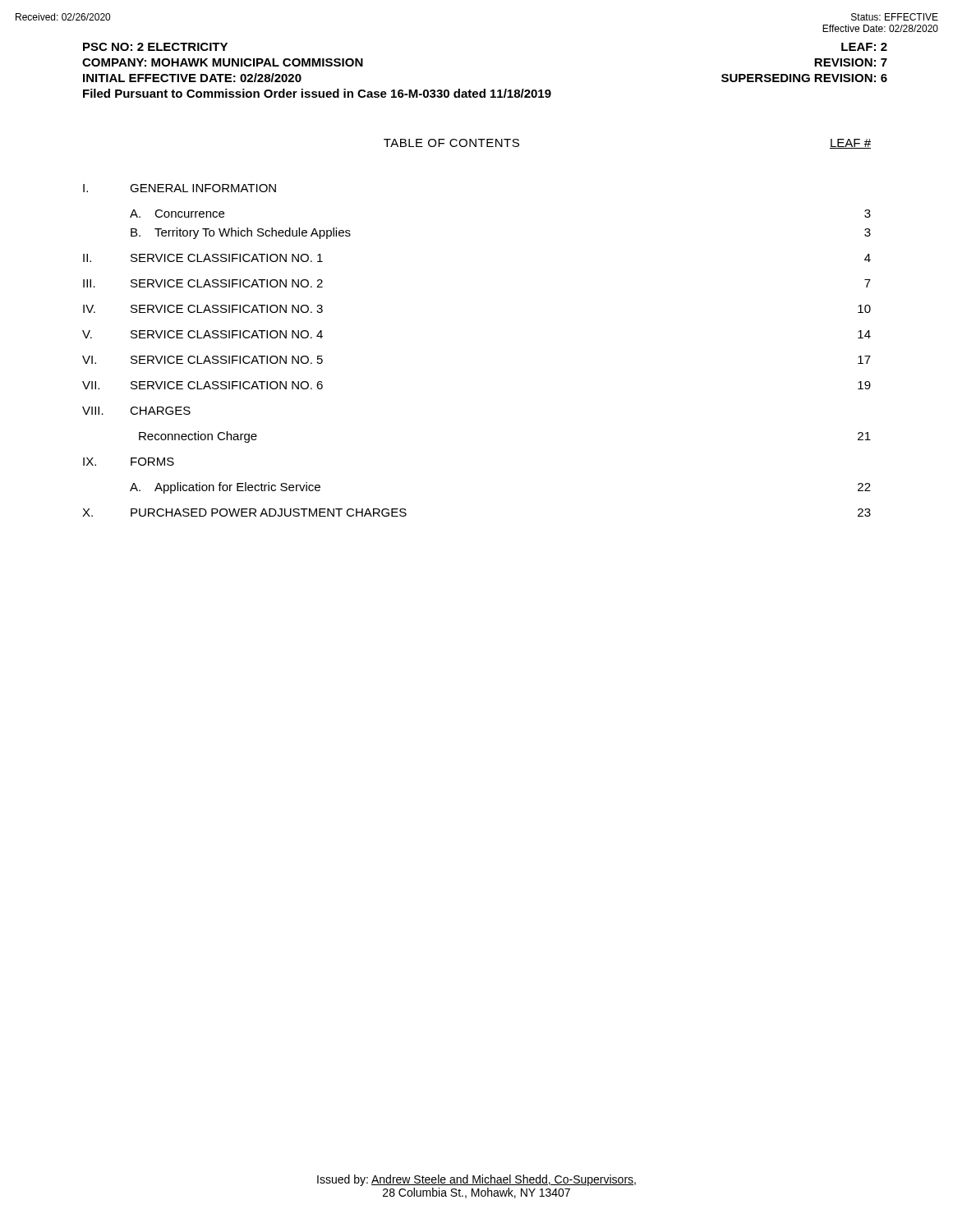Click on the text starting "IV. SERVICE CLASSIFICATION NO."

coord(91,309)
